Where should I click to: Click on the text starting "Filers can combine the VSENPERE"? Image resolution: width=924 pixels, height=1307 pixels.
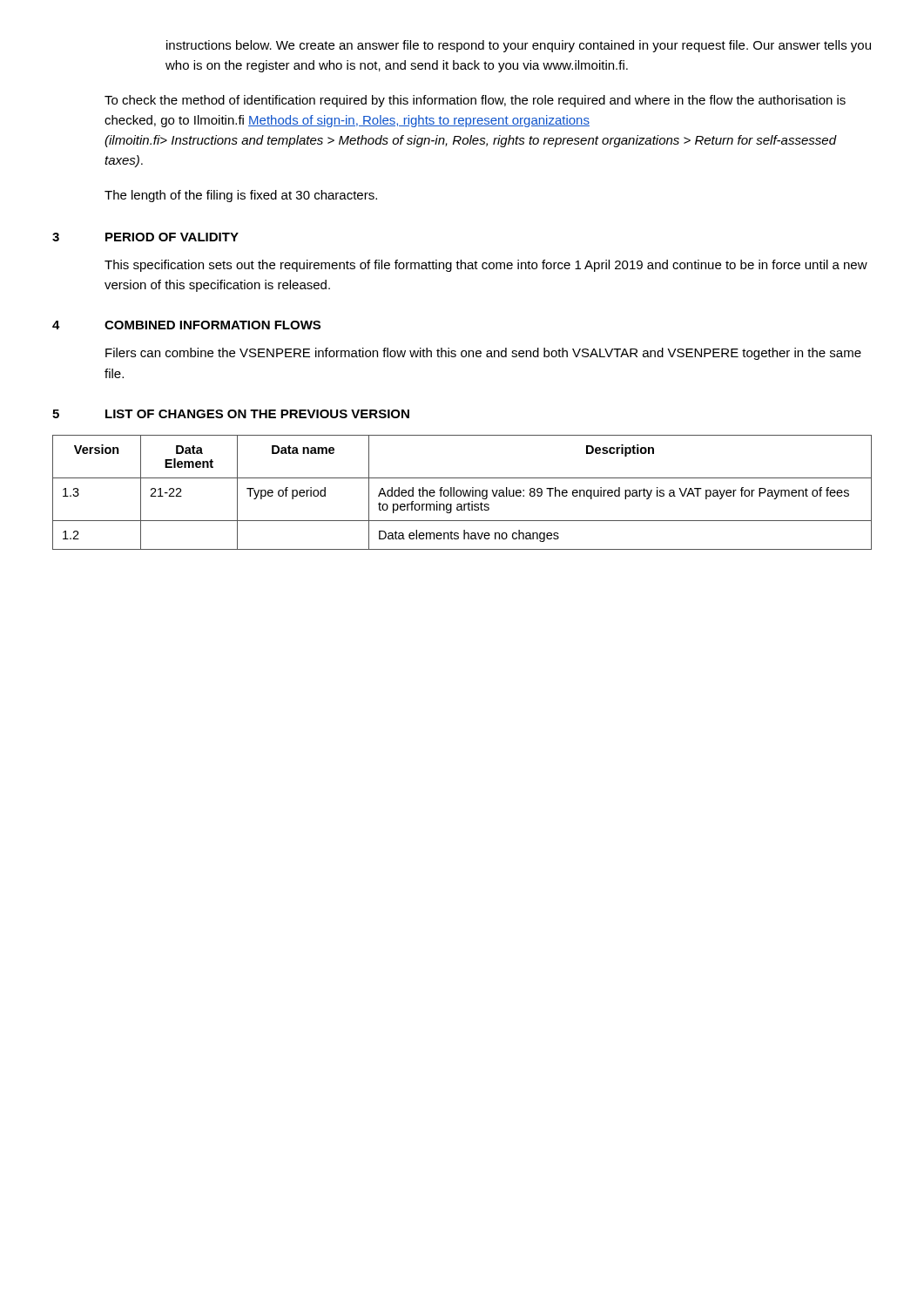[483, 363]
